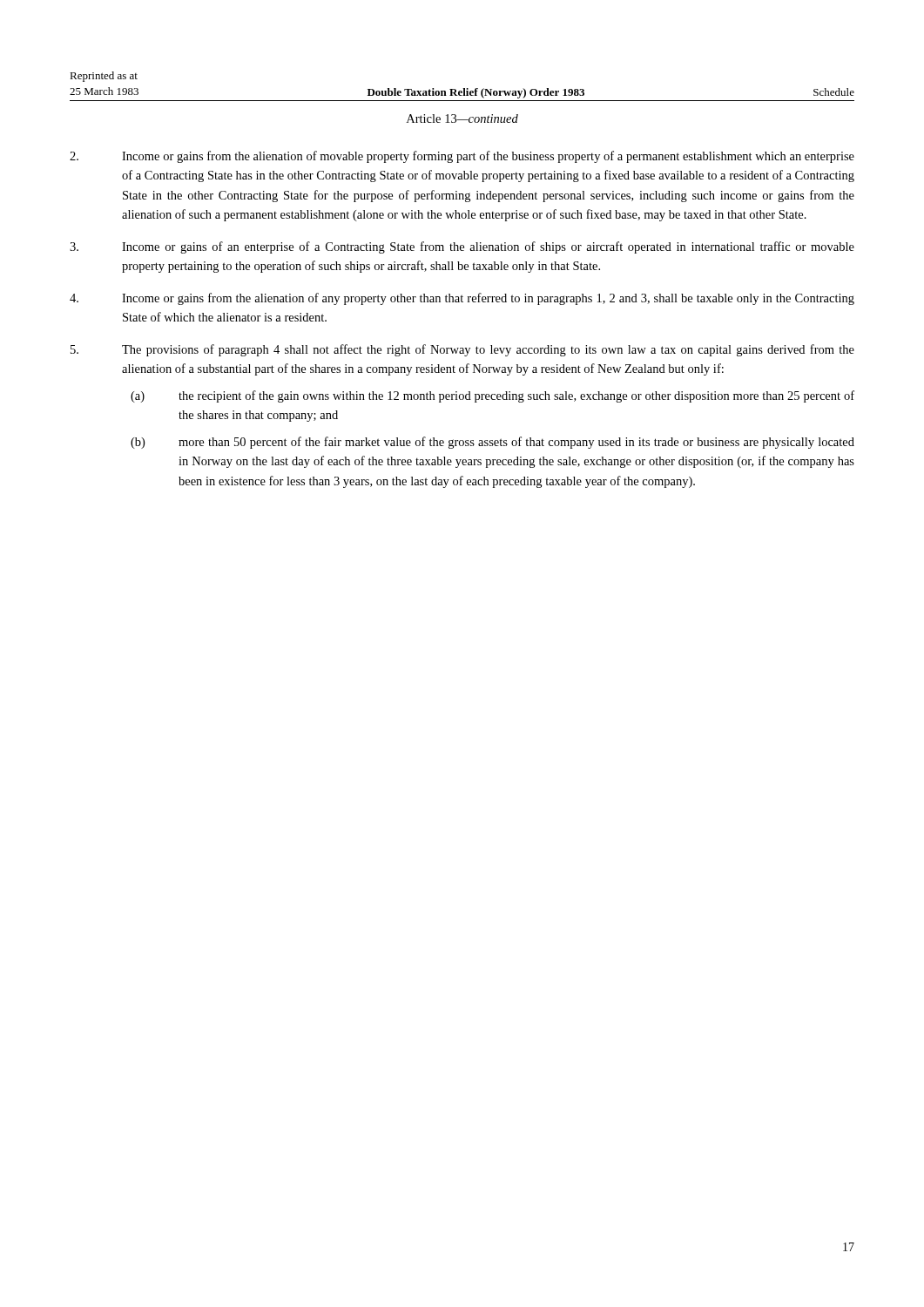
Task: Point to the text starting "4. Income or gains from the"
Action: point(462,308)
